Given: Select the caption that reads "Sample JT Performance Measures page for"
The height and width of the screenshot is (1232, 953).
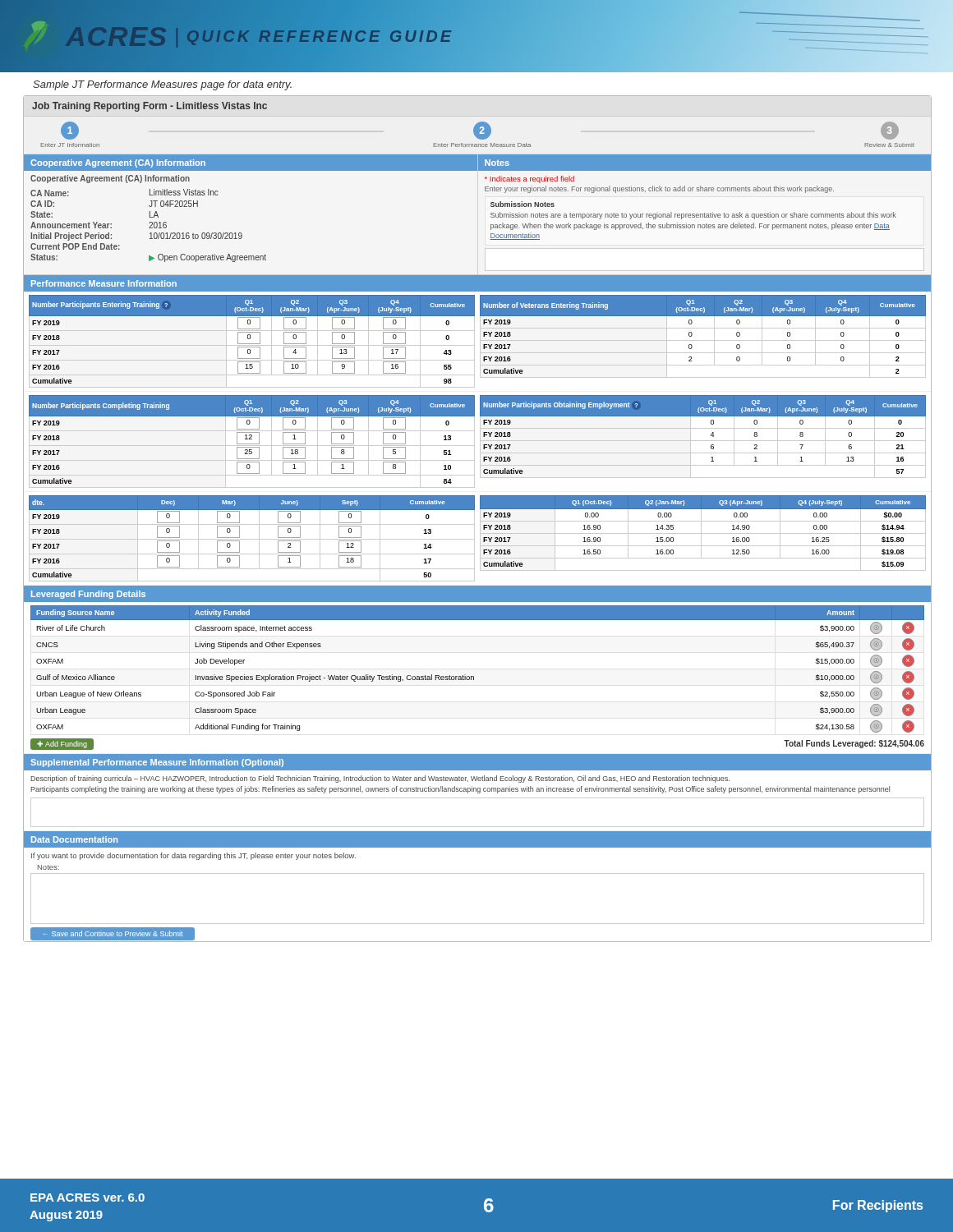Looking at the screenshot, I should pyautogui.click(x=163, y=84).
